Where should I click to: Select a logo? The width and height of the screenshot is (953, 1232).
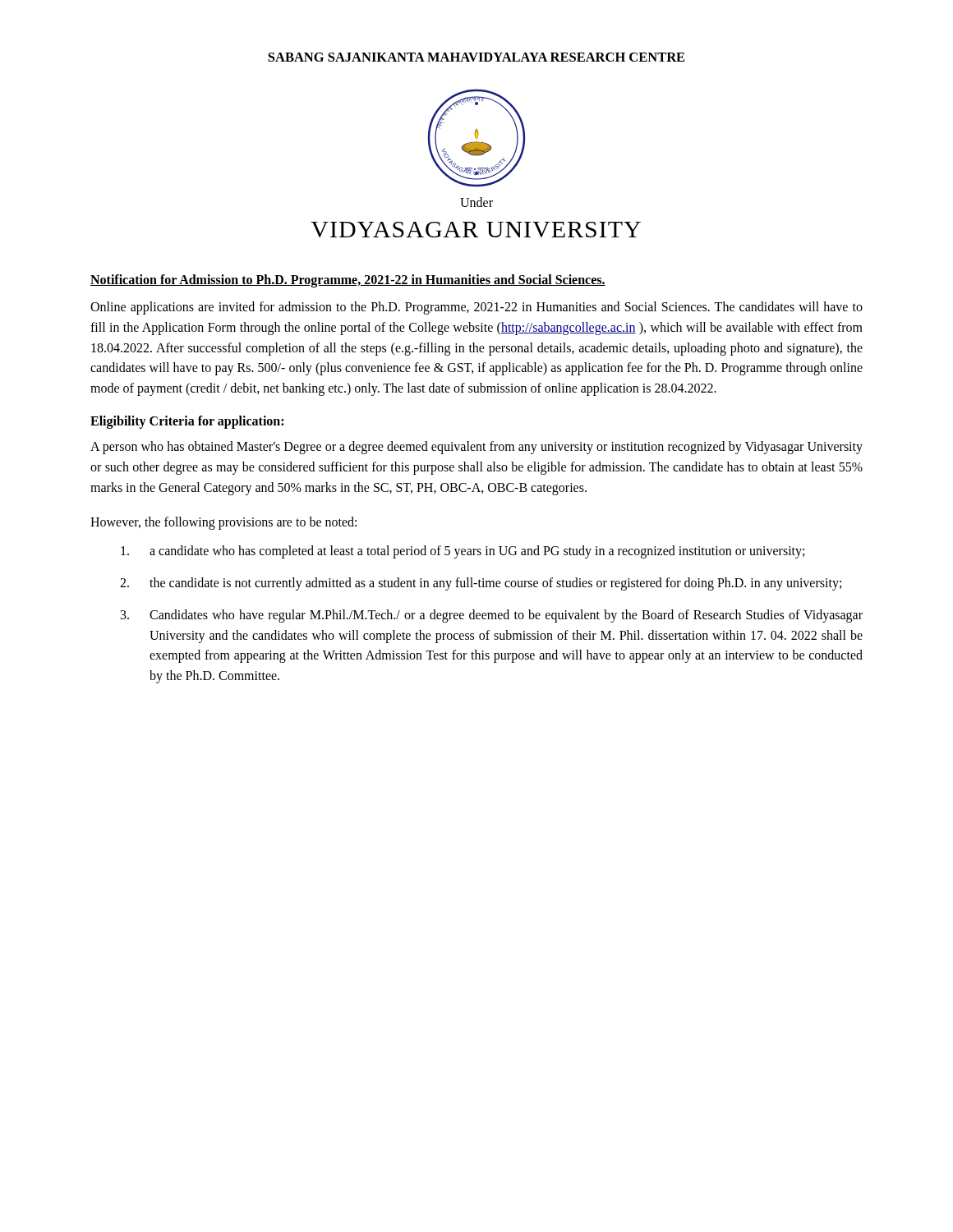(x=476, y=138)
